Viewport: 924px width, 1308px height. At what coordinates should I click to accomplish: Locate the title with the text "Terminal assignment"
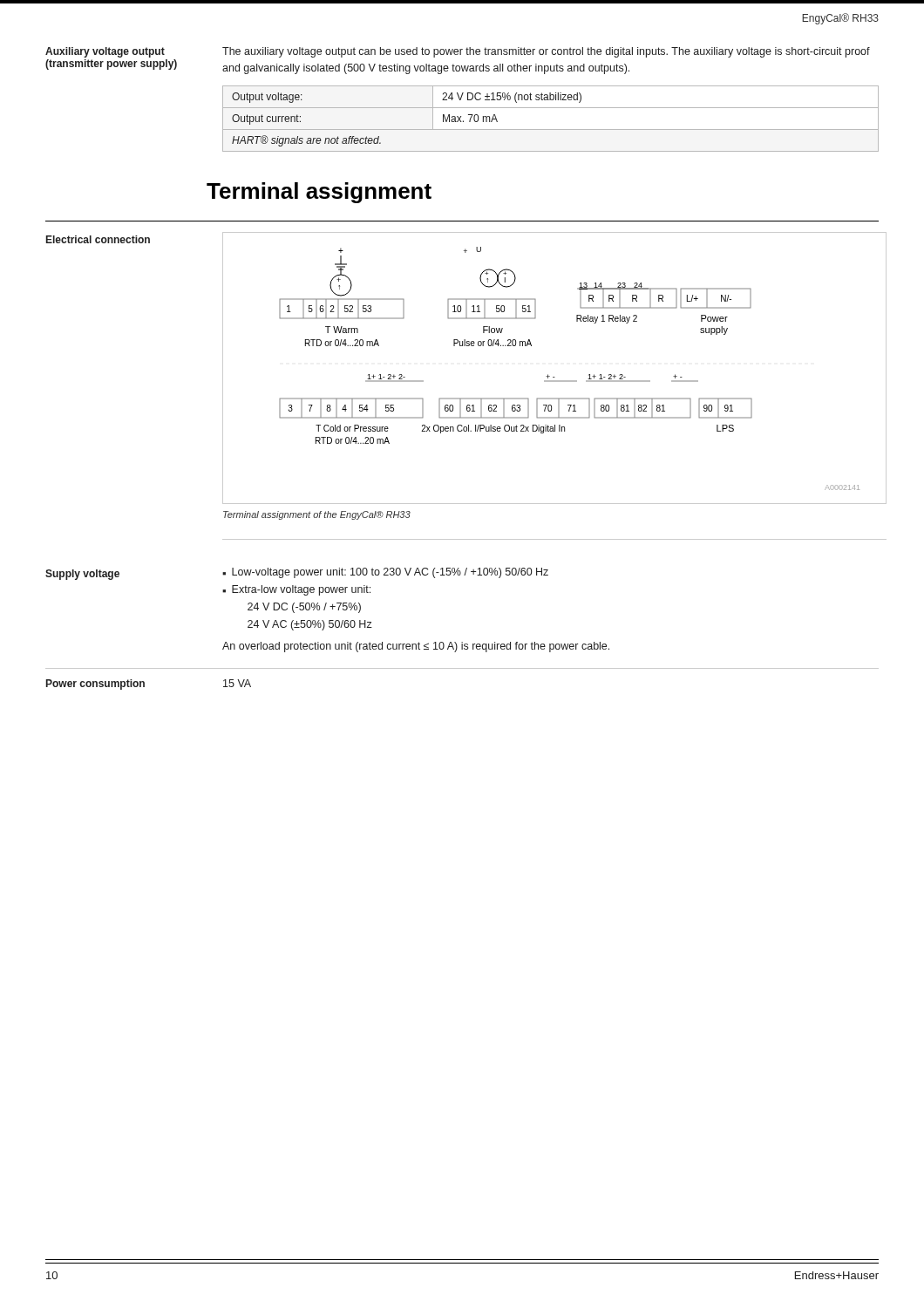pos(319,191)
